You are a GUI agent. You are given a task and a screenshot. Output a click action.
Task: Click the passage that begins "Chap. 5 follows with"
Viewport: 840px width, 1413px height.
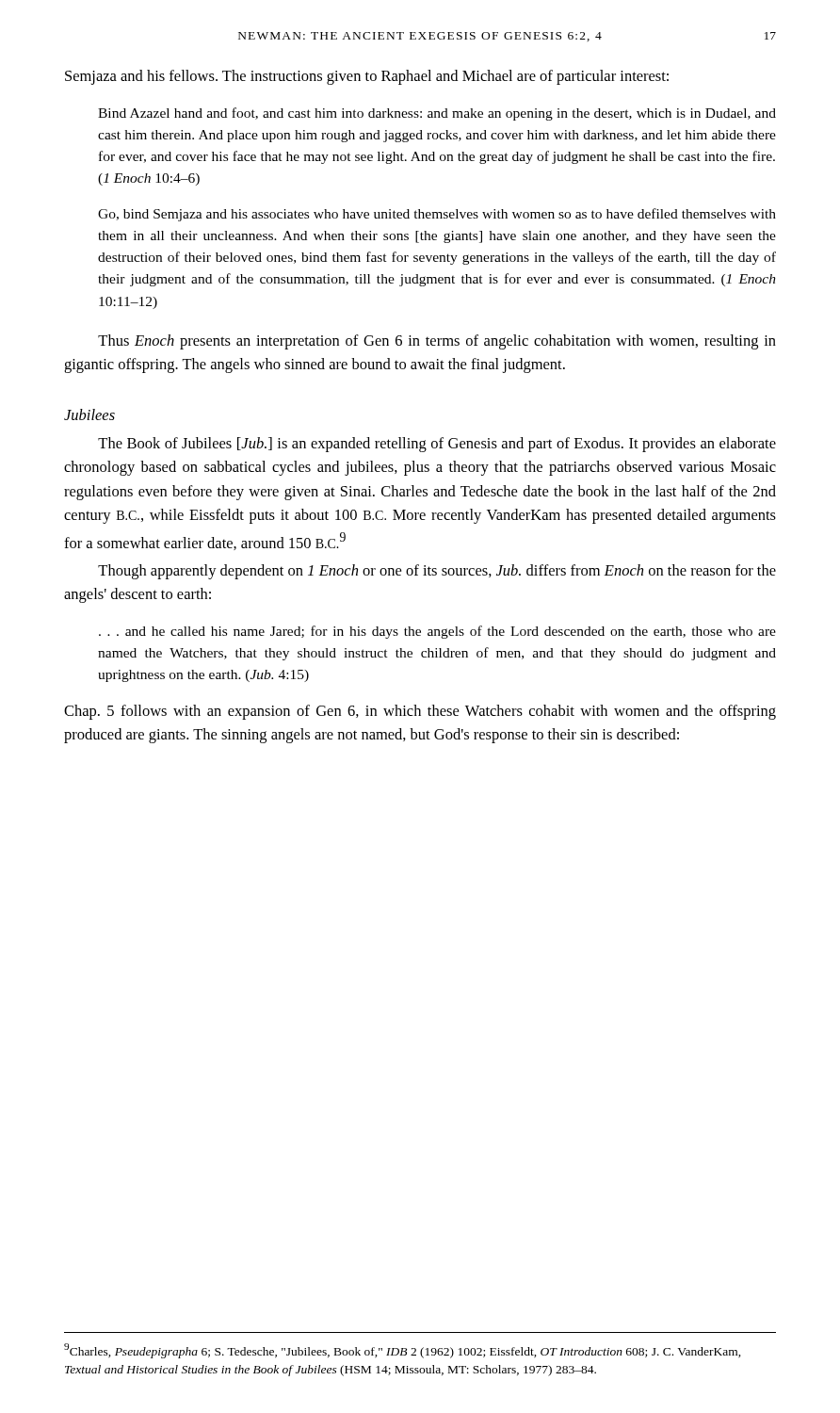click(x=420, y=723)
